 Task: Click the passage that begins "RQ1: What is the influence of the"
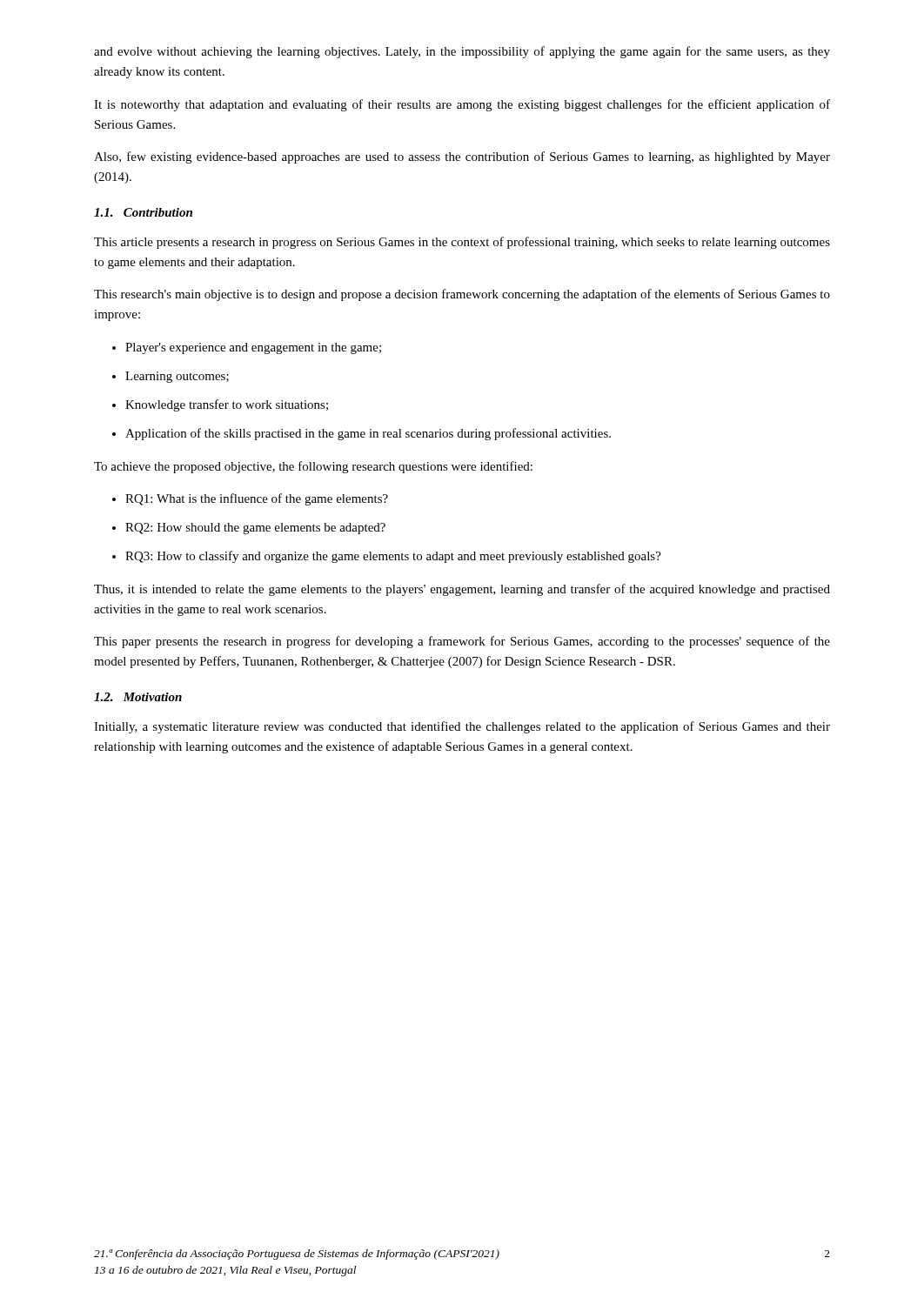coord(257,498)
